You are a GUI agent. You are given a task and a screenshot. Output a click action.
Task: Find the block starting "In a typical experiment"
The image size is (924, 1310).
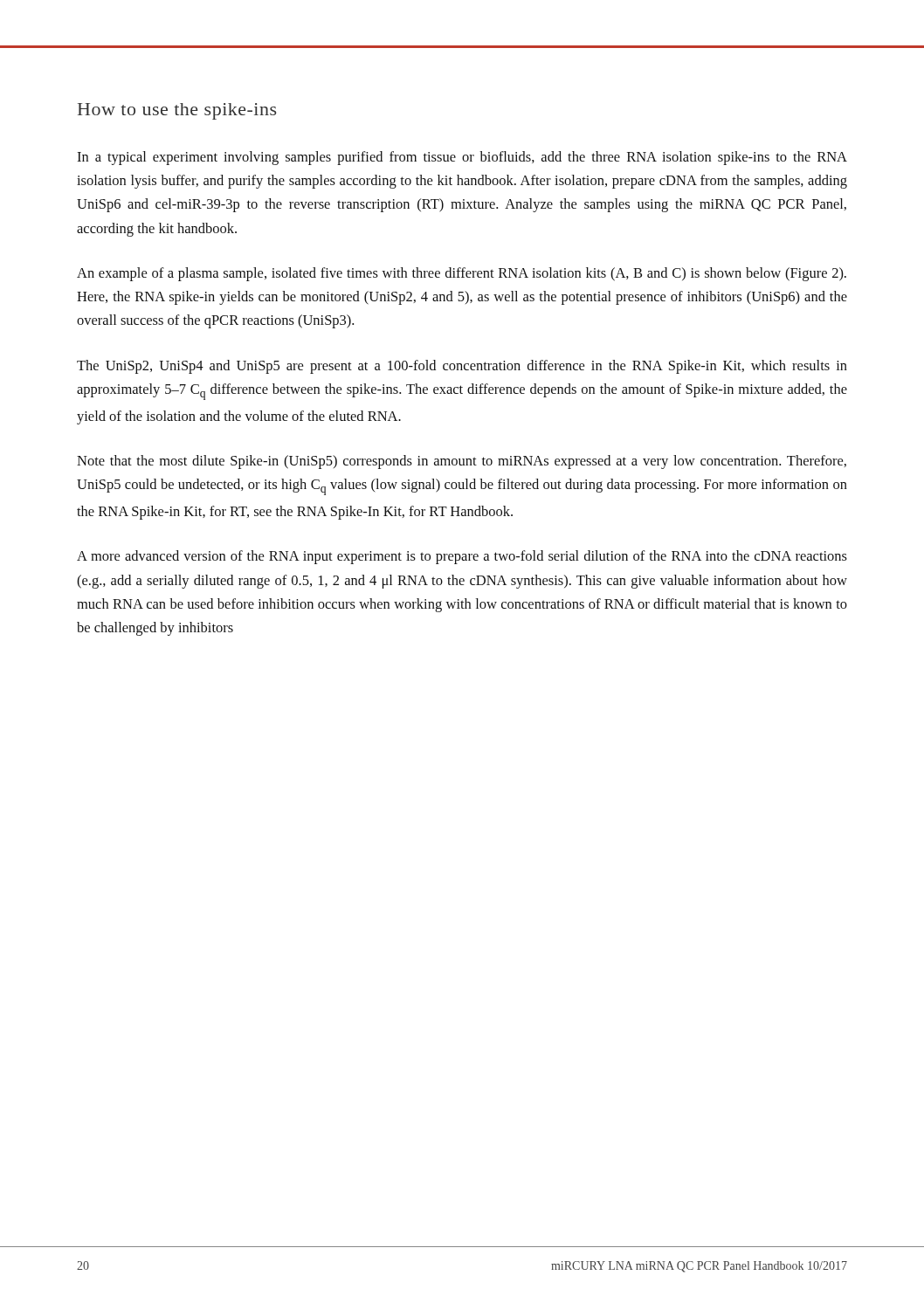click(462, 192)
